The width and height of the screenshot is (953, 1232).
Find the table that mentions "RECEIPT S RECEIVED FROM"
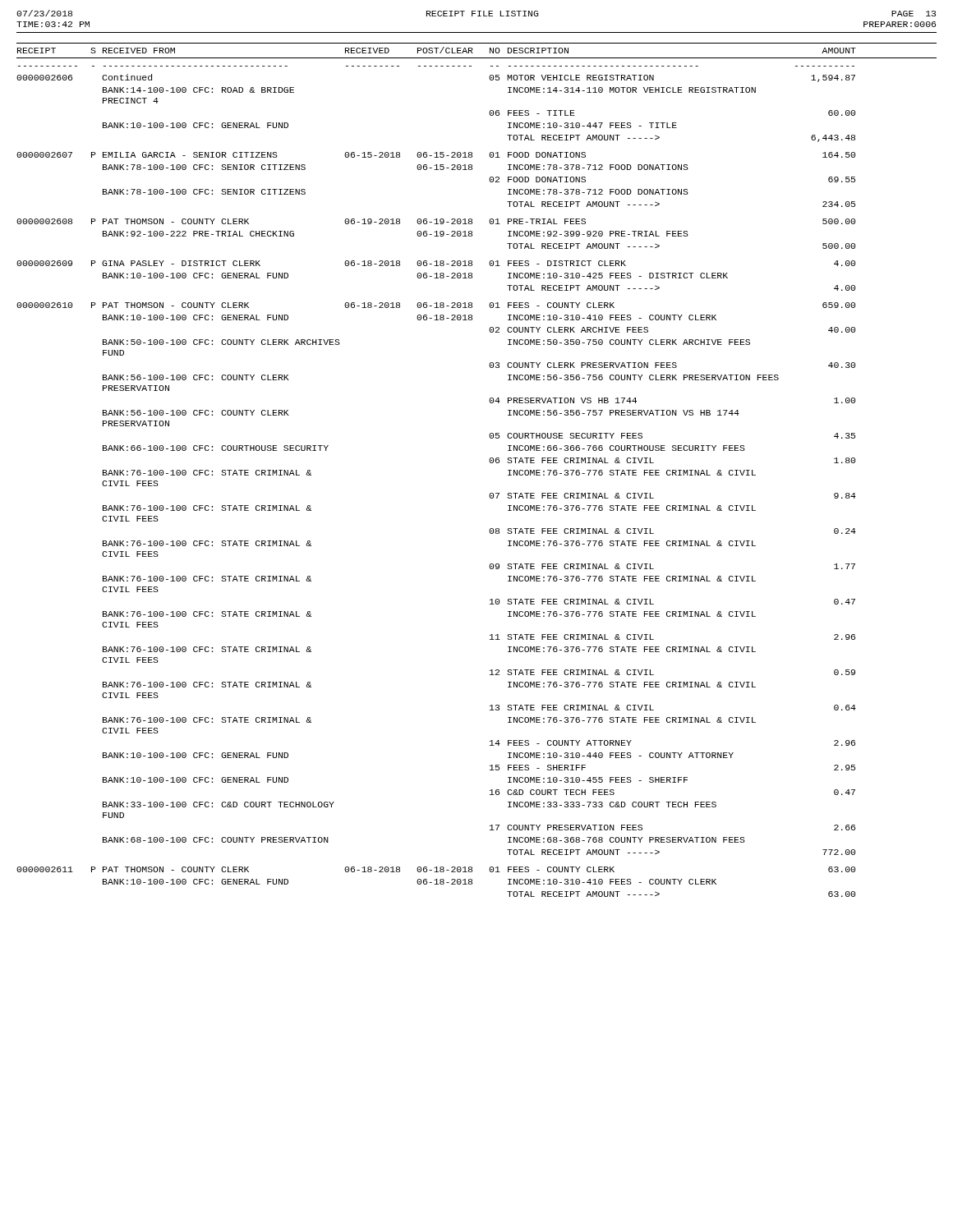click(x=476, y=471)
